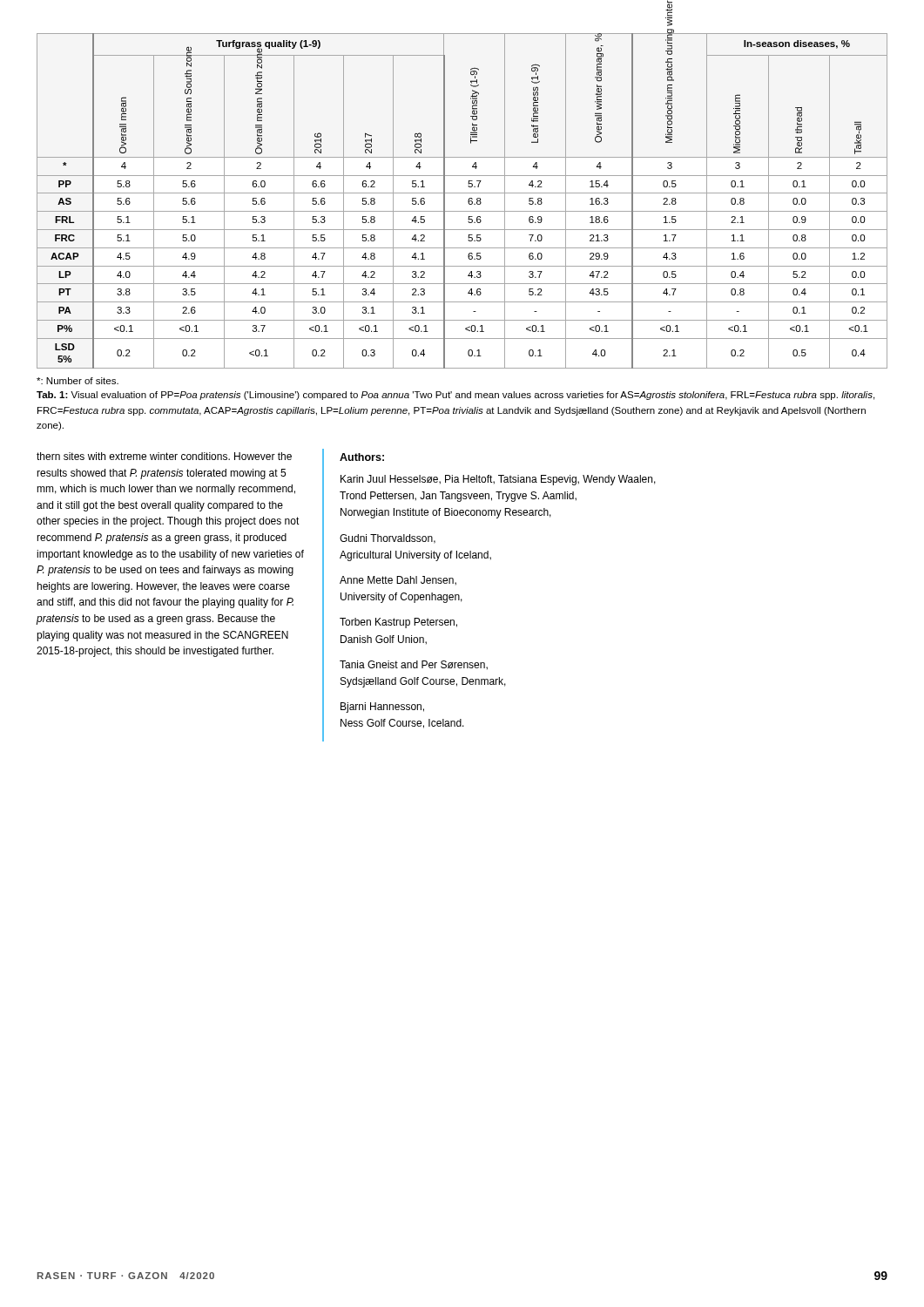This screenshot has width=924, height=1307.
Task: Navigate to the passage starting "Gudni Thorvaldsson, Agricultural University"
Action: coord(416,547)
